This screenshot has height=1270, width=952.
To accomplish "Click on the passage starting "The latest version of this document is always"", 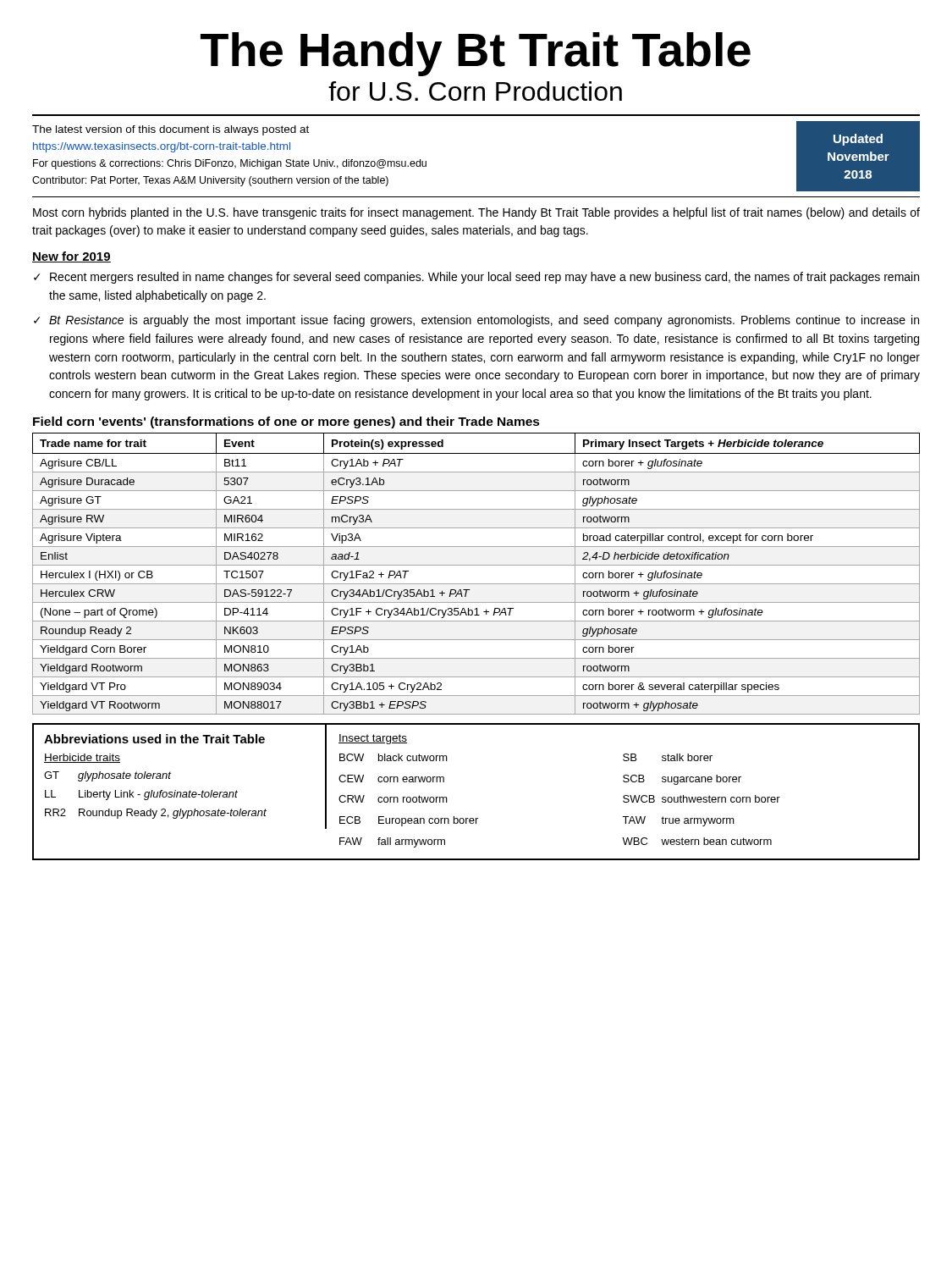I will coord(476,156).
